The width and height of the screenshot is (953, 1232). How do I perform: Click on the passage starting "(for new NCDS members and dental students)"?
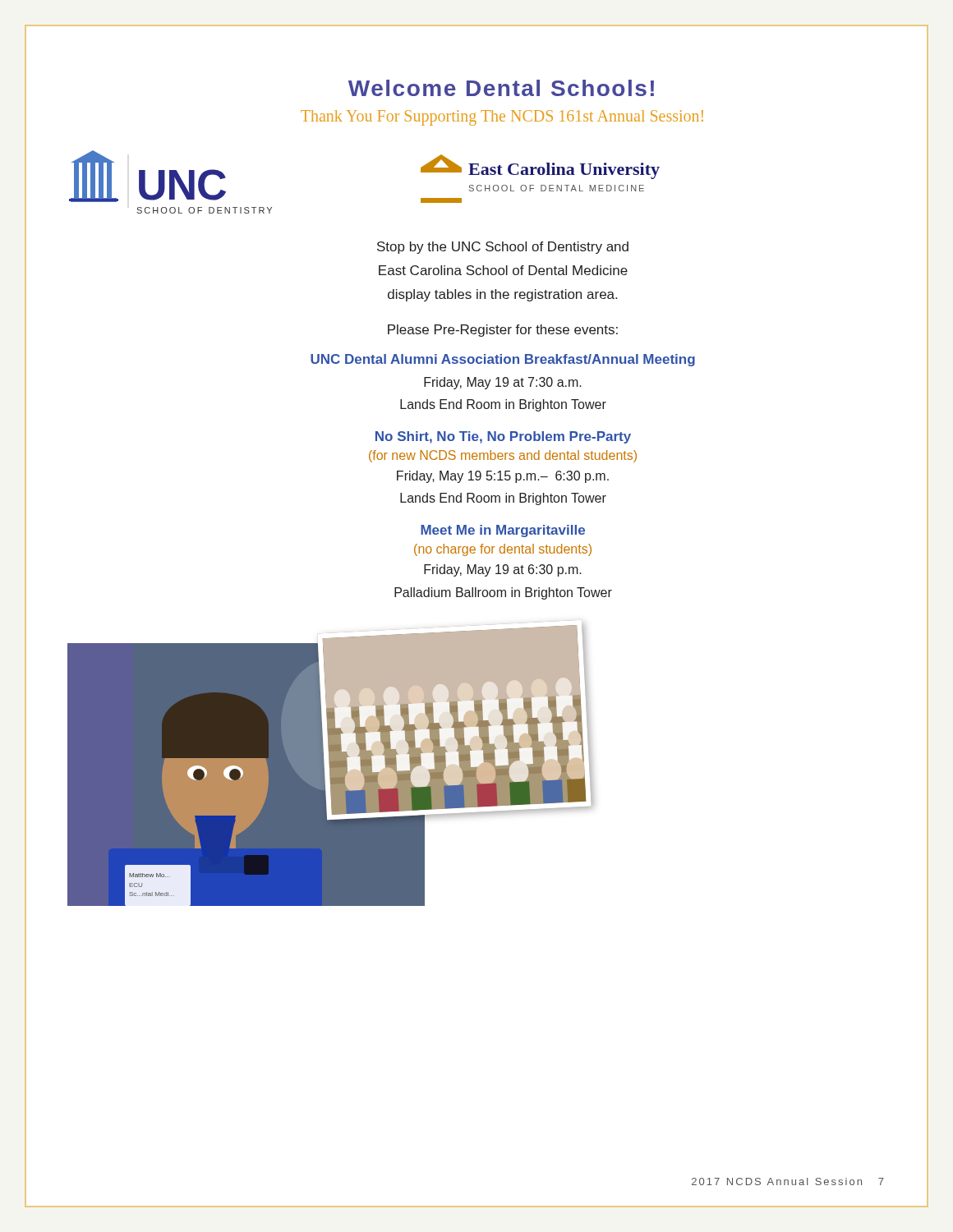tap(503, 455)
